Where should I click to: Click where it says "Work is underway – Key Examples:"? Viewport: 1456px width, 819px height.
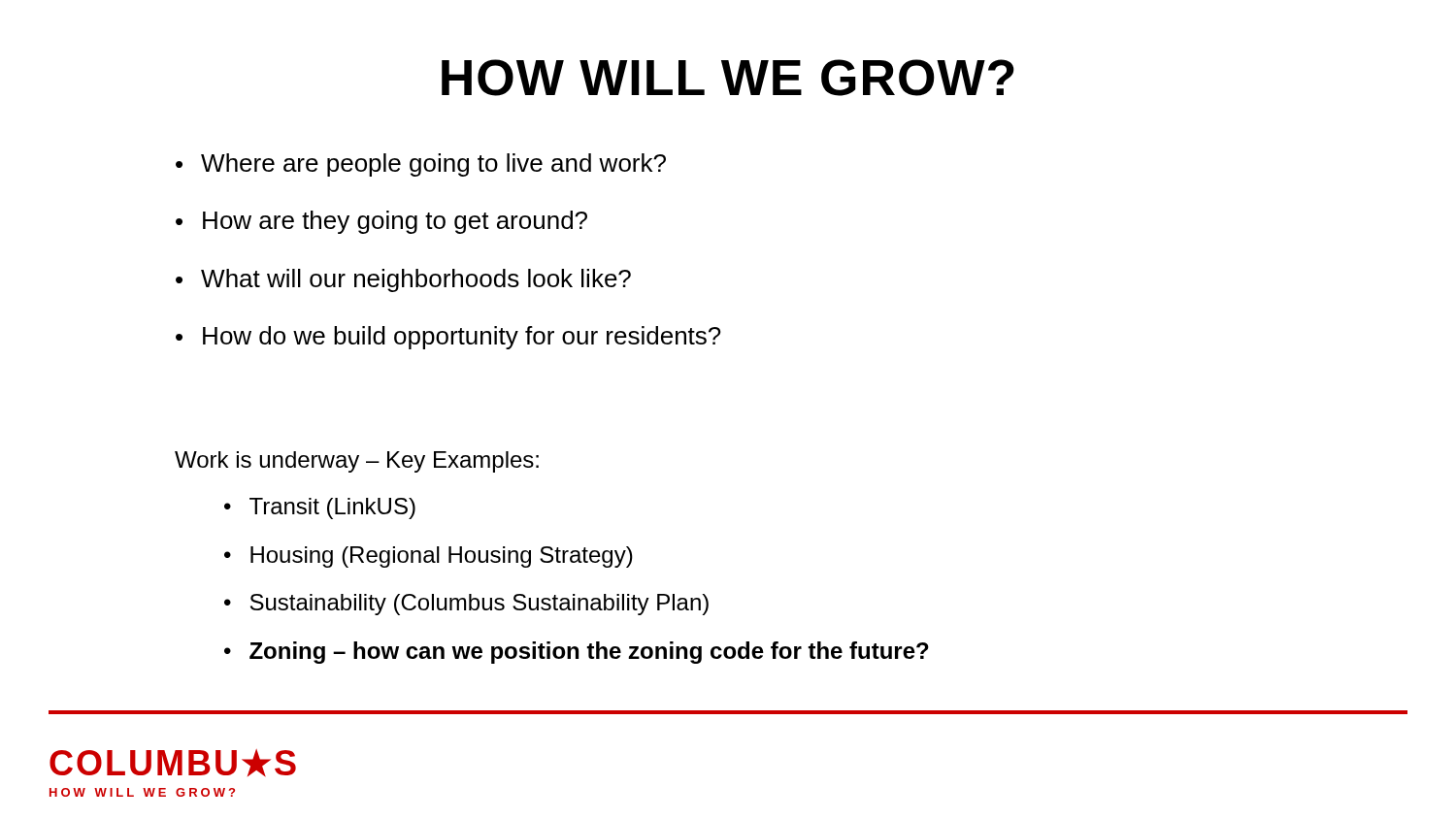click(358, 459)
